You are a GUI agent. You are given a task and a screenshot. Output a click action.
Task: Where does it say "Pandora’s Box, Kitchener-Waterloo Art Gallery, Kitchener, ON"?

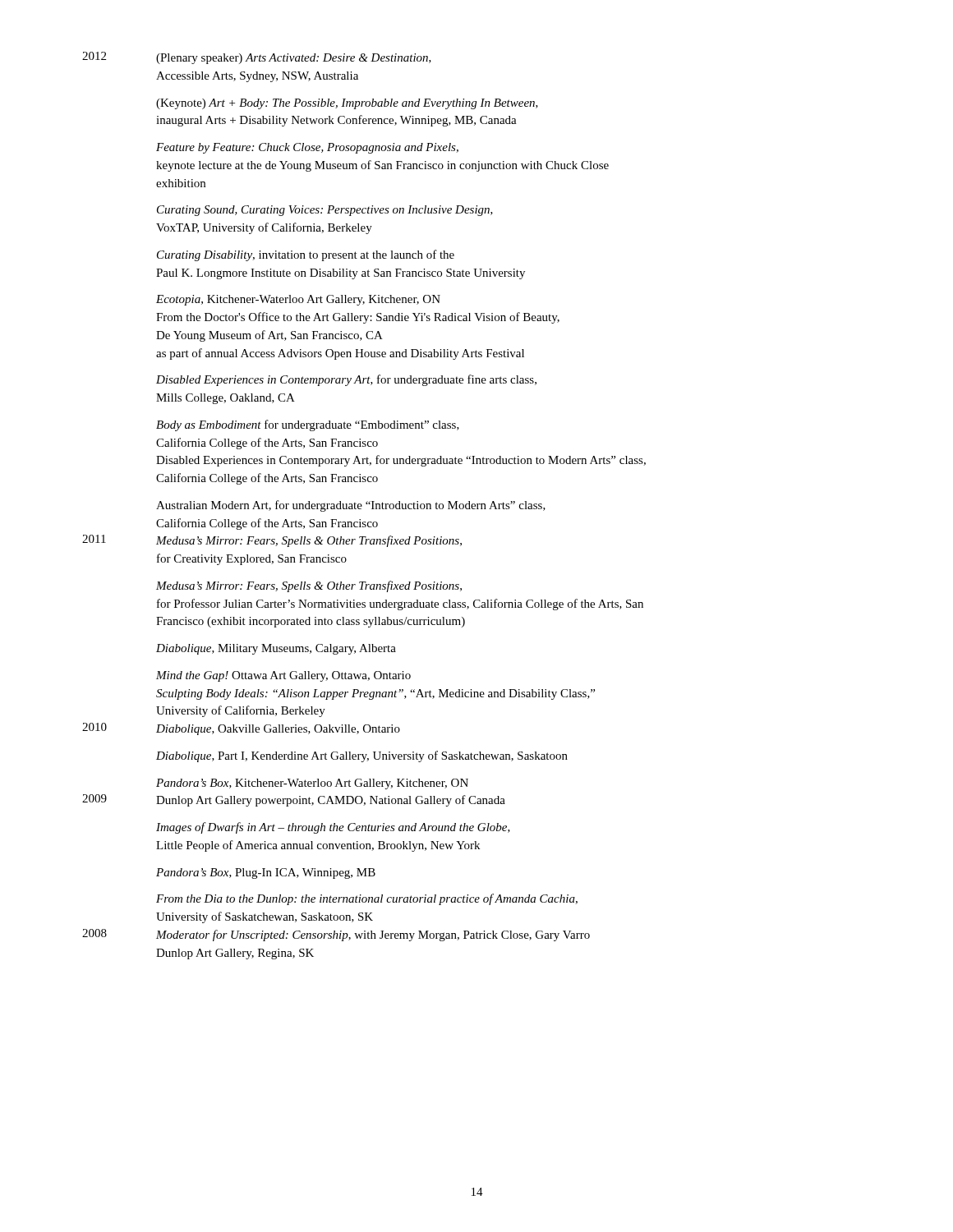click(x=312, y=782)
